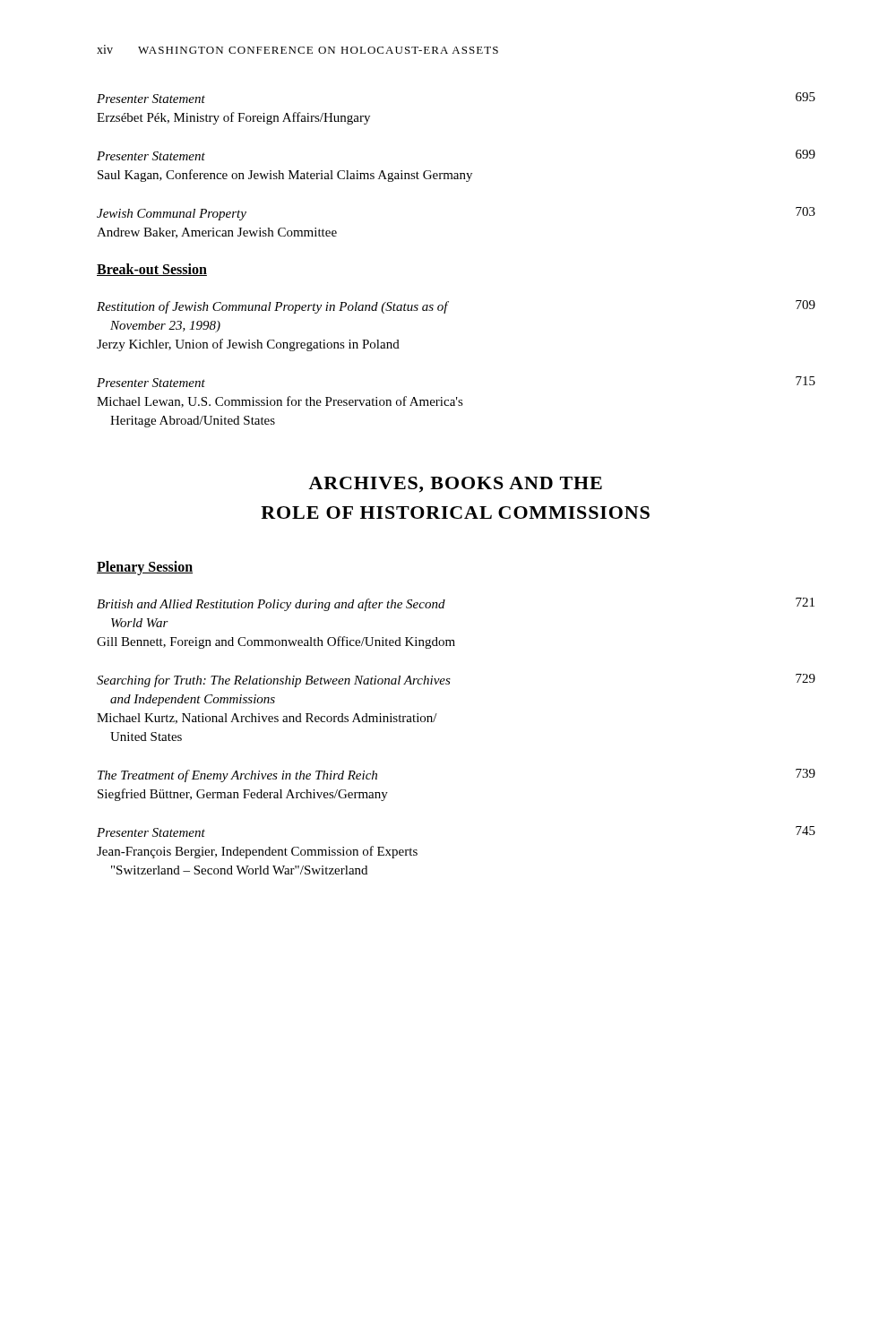Navigate to the text starting "Presenter Statement Saul Kagan, Conference on Jewish"
The width and height of the screenshot is (896, 1344).
456,166
